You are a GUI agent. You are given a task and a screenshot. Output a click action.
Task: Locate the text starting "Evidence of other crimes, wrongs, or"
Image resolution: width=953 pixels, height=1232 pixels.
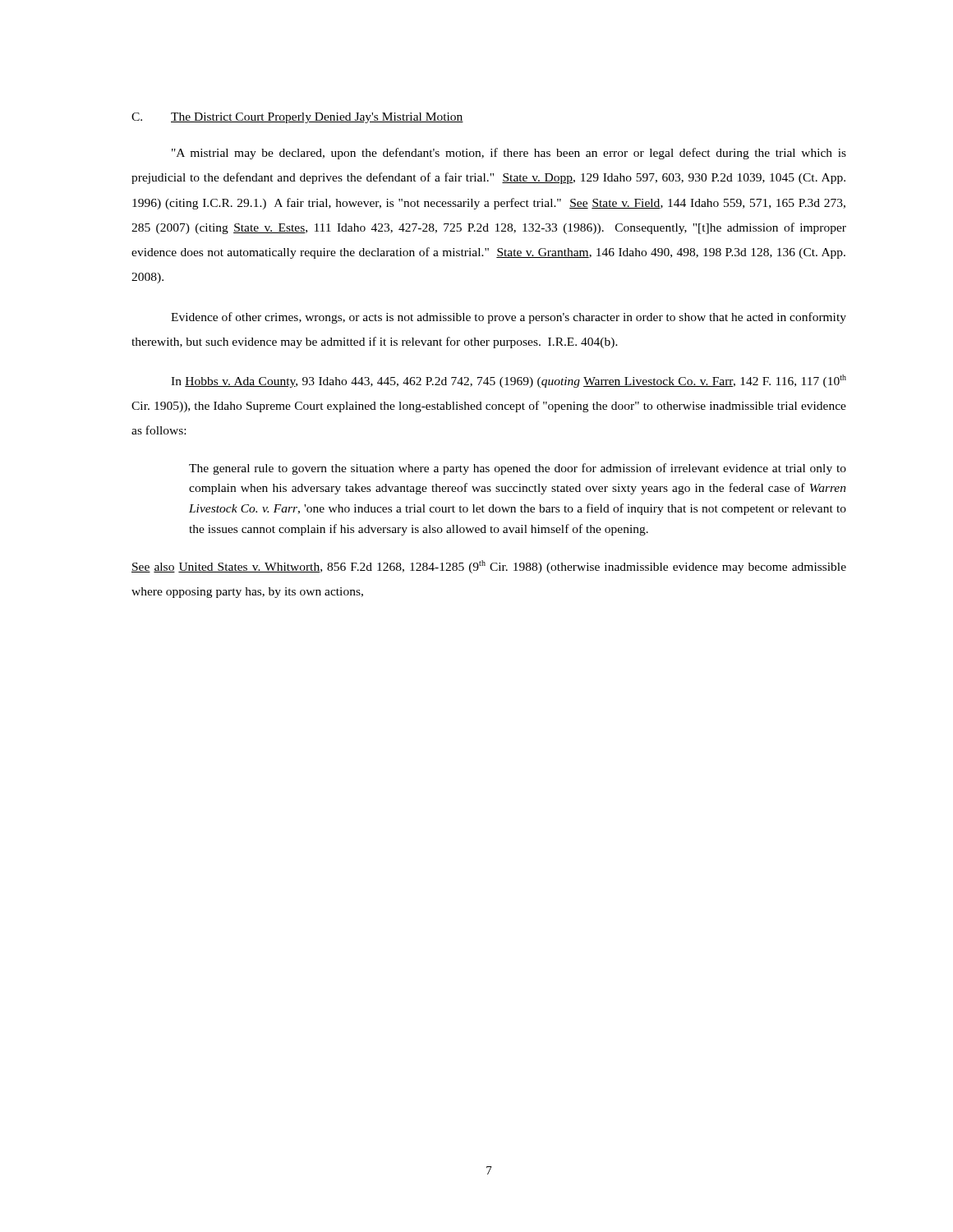(489, 329)
